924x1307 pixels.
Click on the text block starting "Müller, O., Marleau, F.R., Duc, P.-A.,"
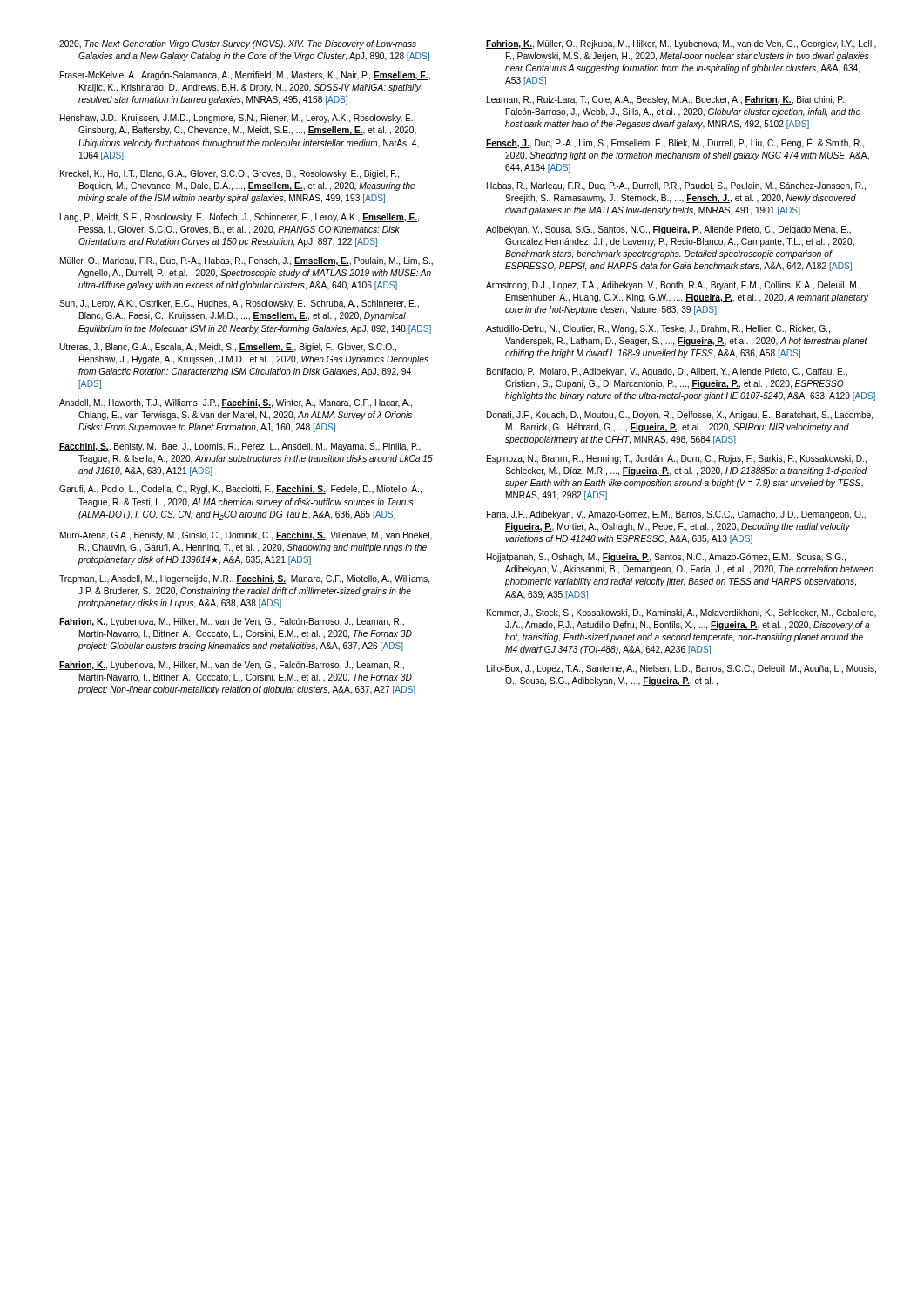tap(246, 273)
